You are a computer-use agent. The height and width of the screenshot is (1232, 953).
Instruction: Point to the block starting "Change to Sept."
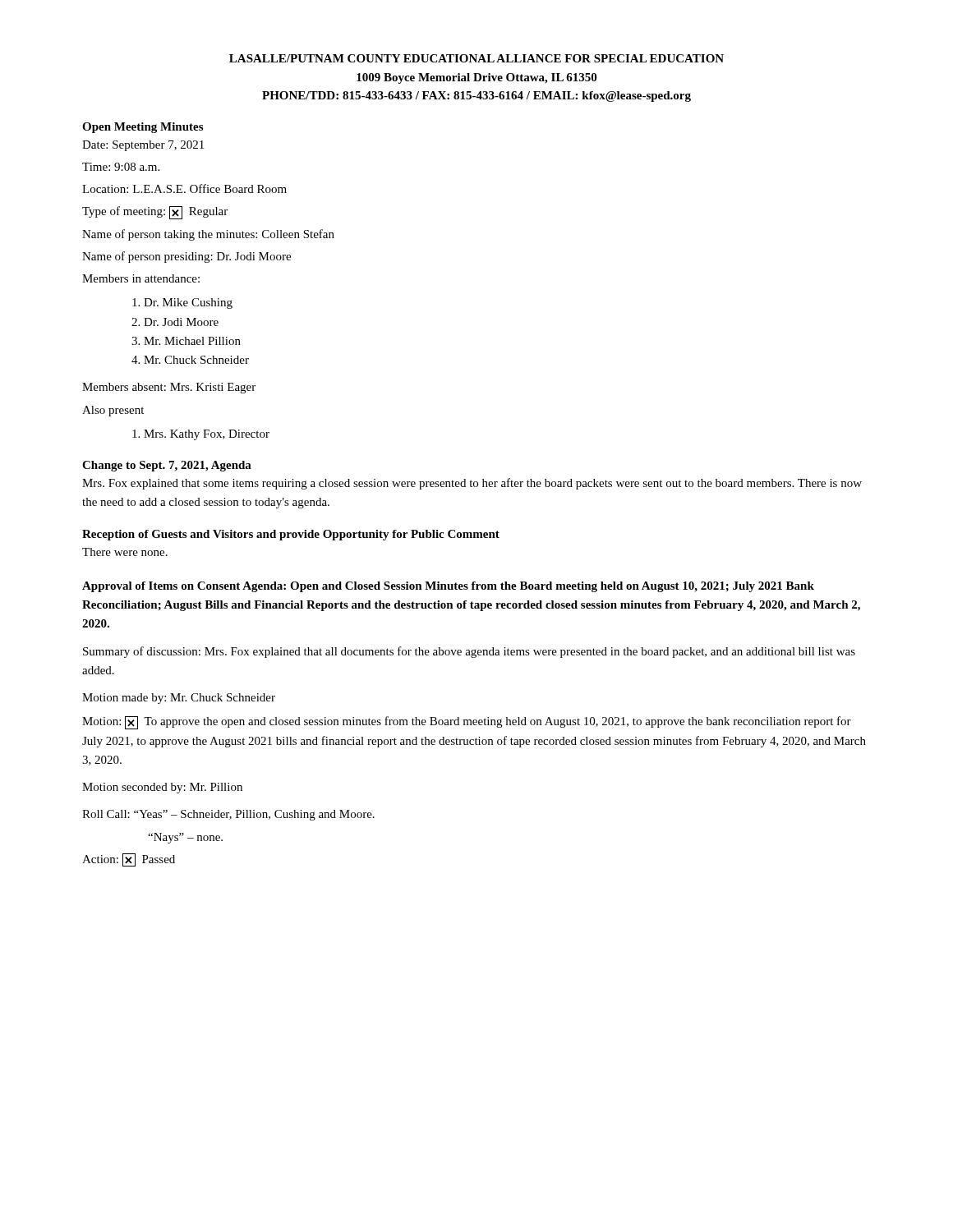(167, 465)
